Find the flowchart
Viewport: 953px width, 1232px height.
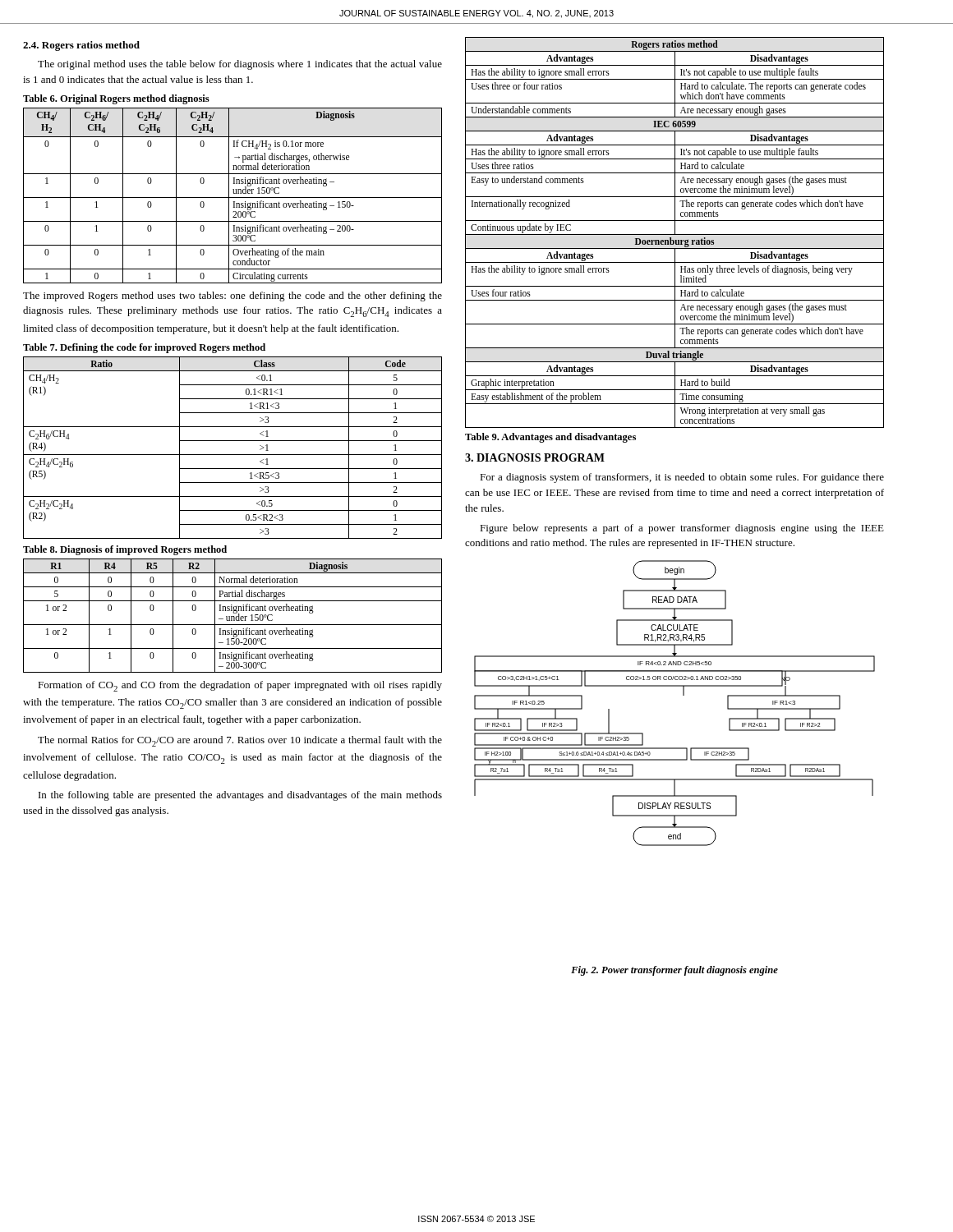(x=675, y=759)
